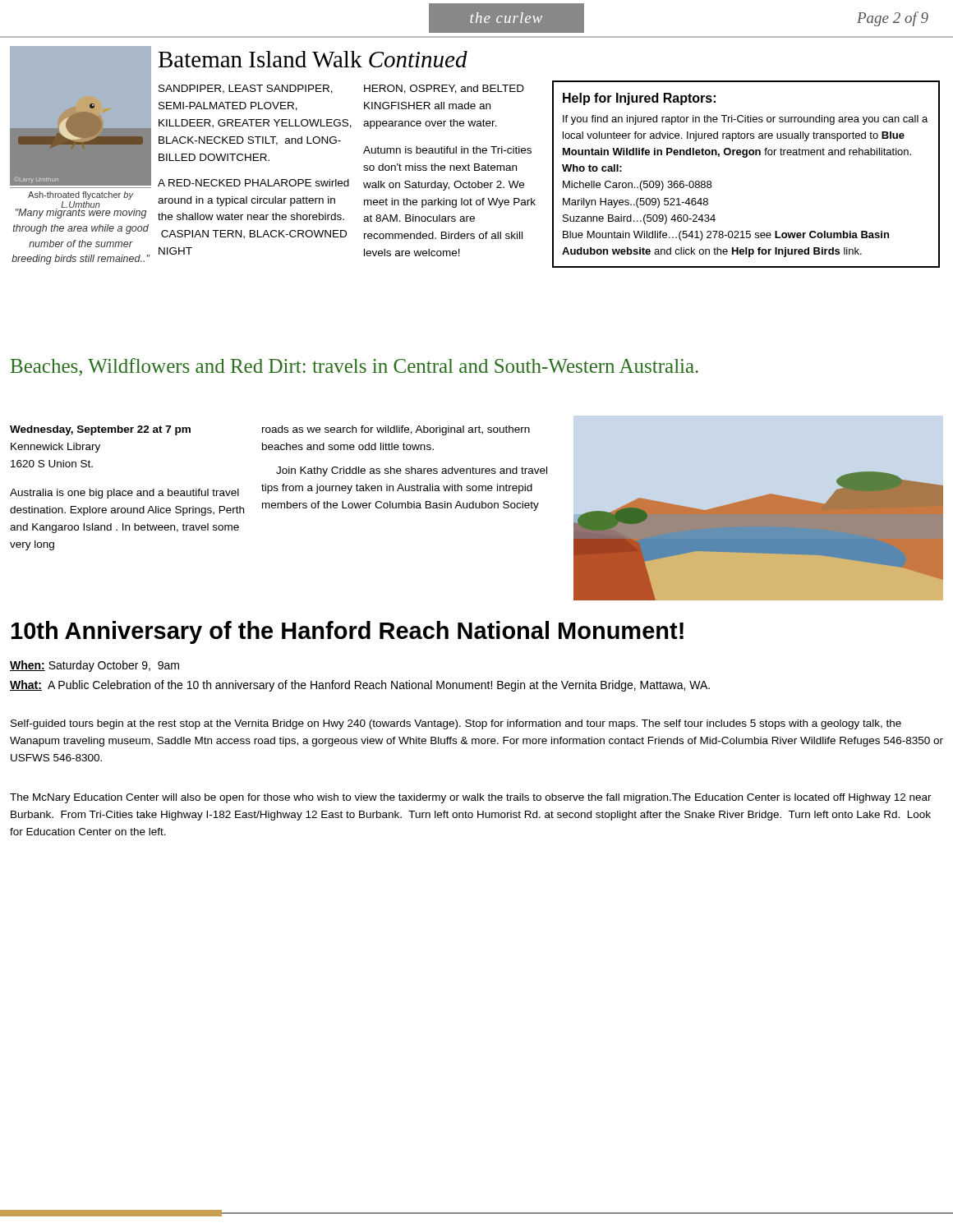
Task: Click where it says "Ash-throated flycatcher by L.Umthun"
Action: coord(81,200)
